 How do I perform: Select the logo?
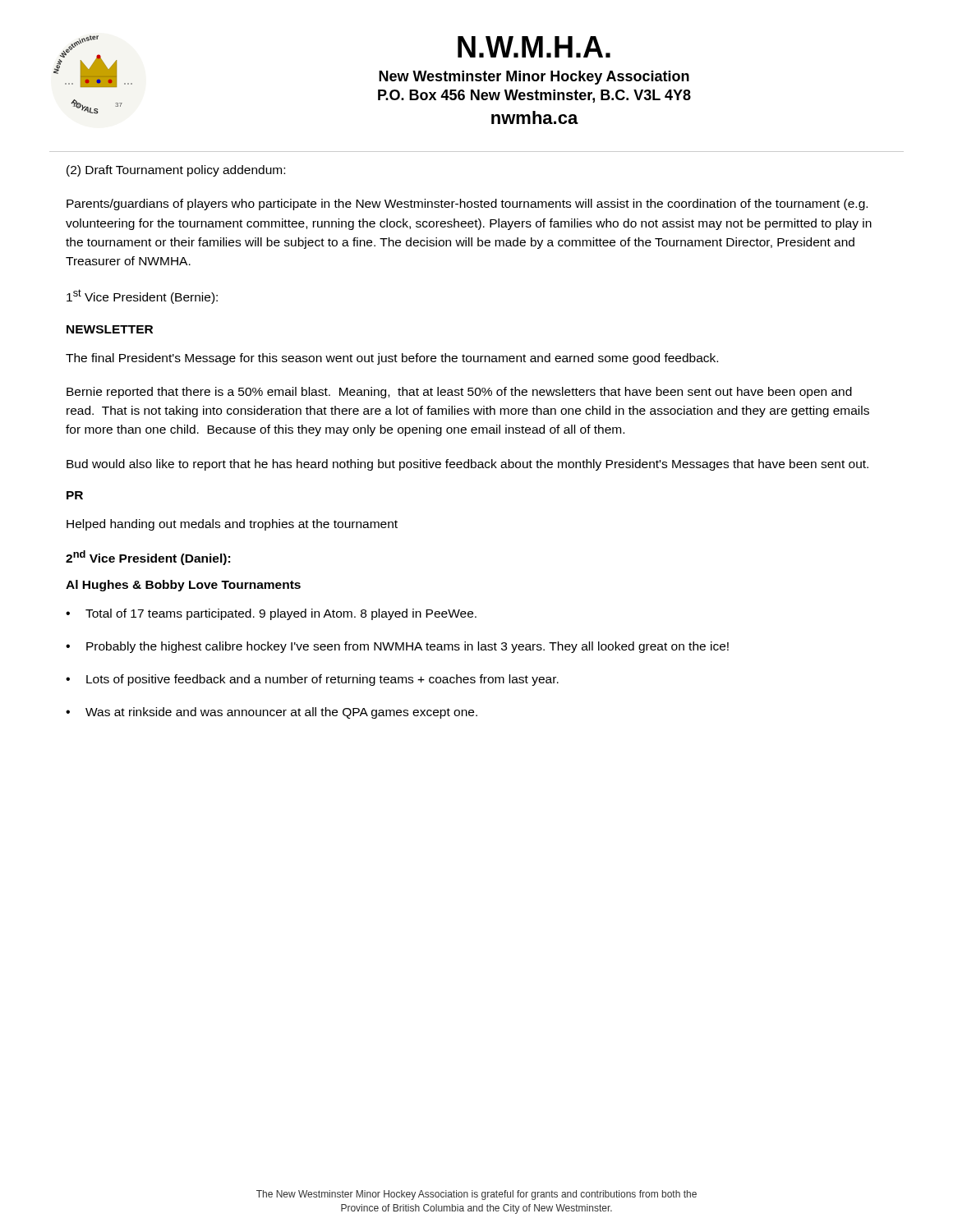click(x=99, y=80)
